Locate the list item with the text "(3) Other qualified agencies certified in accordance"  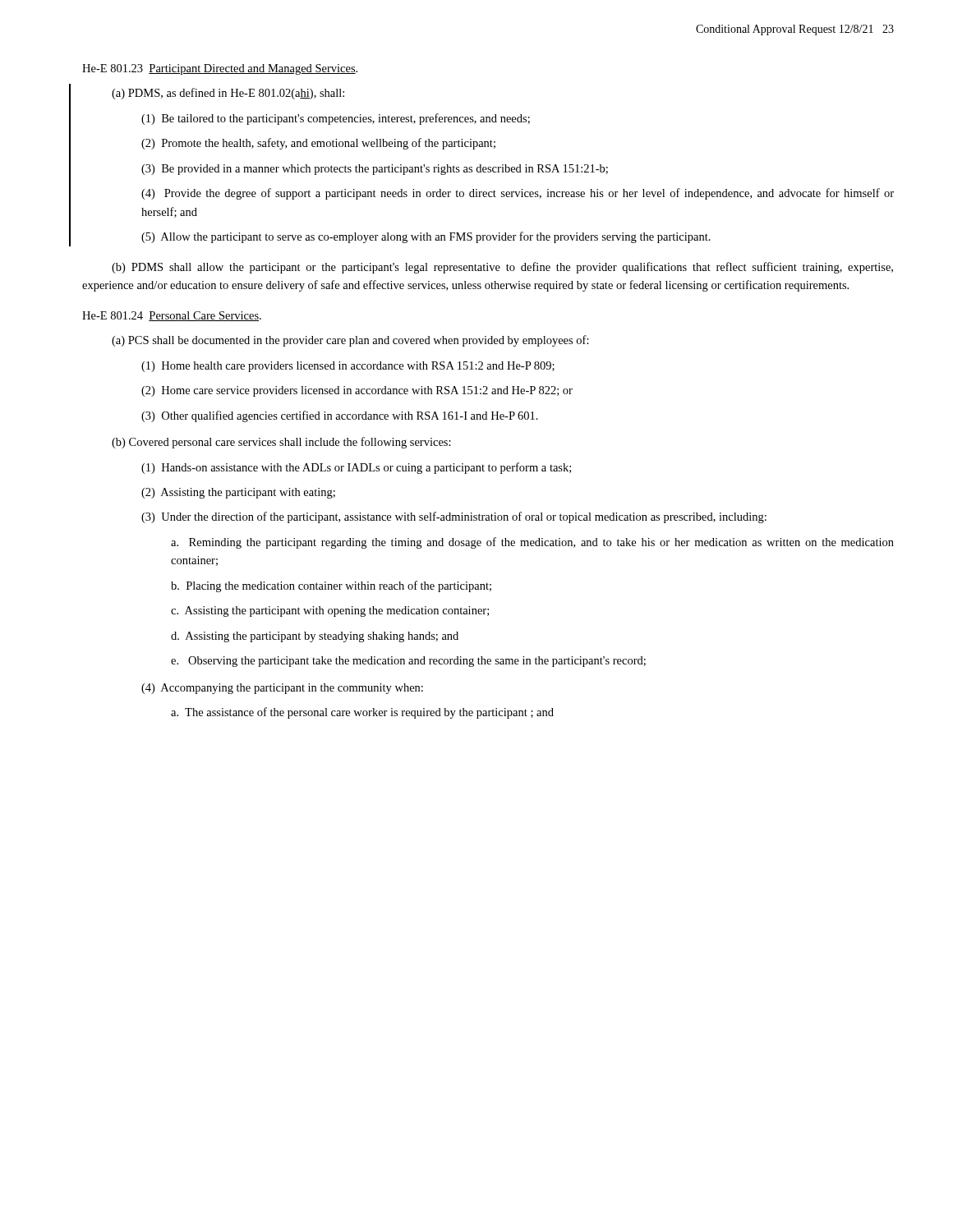(340, 415)
